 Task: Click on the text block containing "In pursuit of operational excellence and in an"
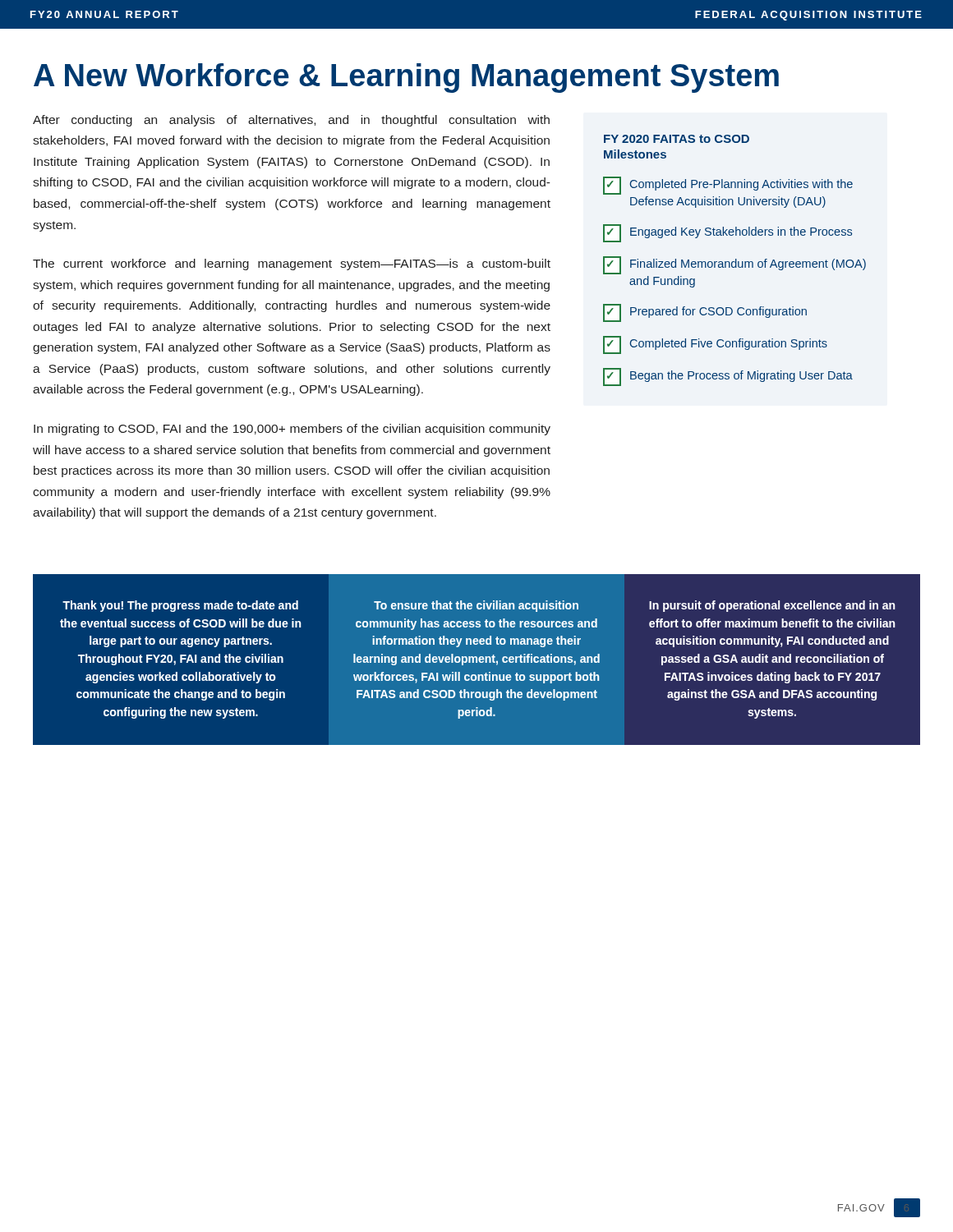772,659
